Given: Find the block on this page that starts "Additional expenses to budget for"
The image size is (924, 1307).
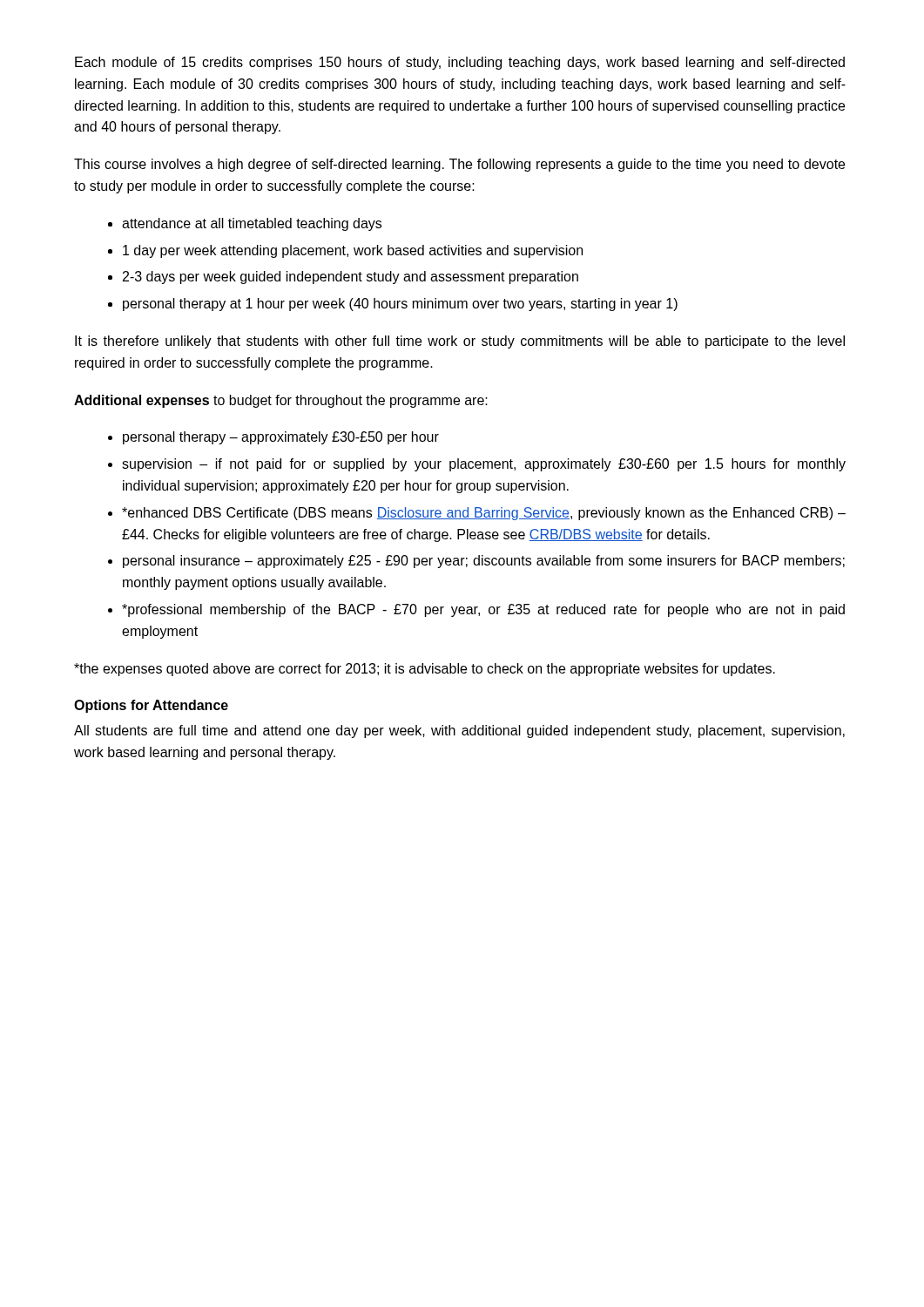Looking at the screenshot, I should tap(460, 401).
